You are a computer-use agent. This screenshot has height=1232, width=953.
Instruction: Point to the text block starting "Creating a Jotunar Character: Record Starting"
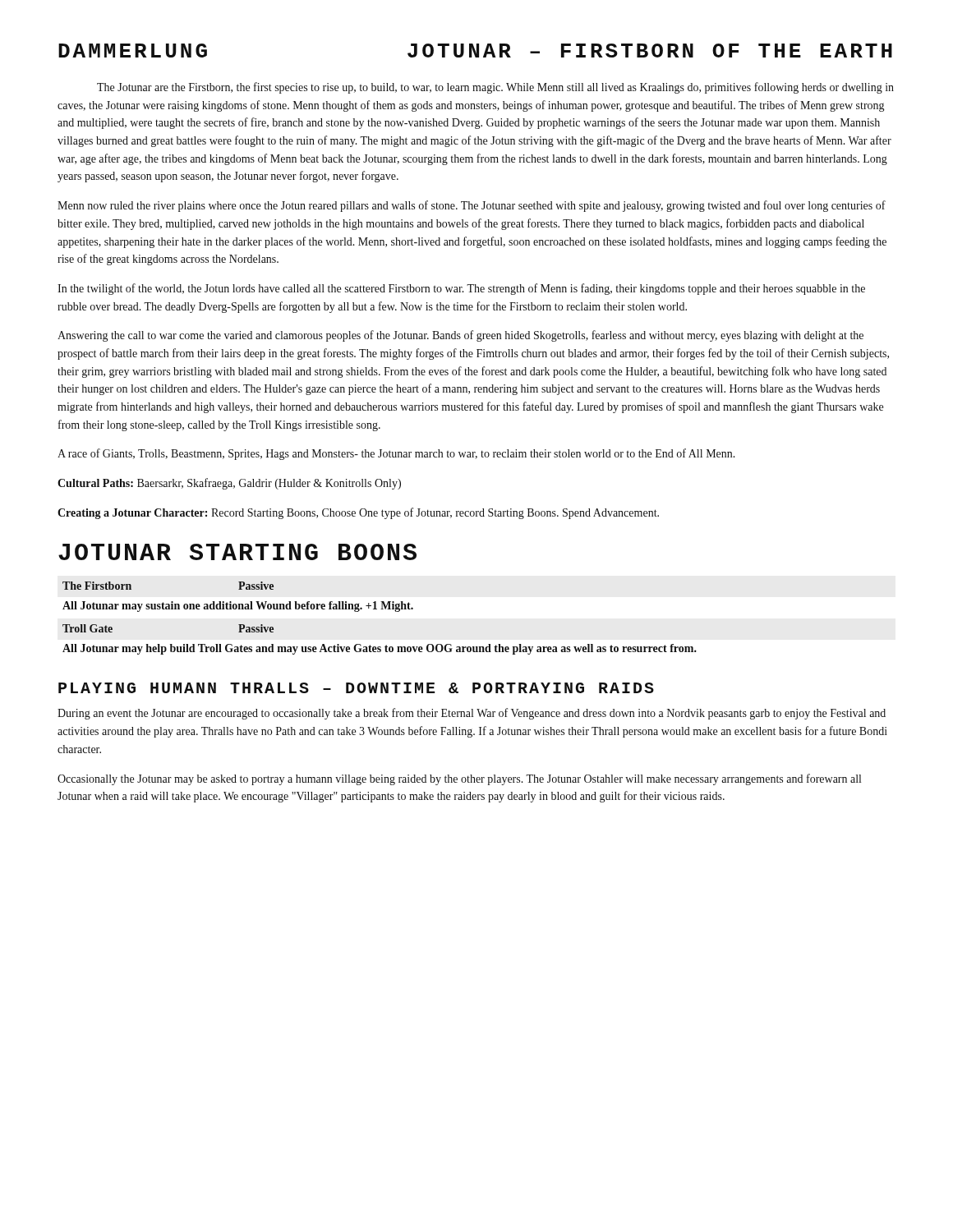tap(359, 513)
